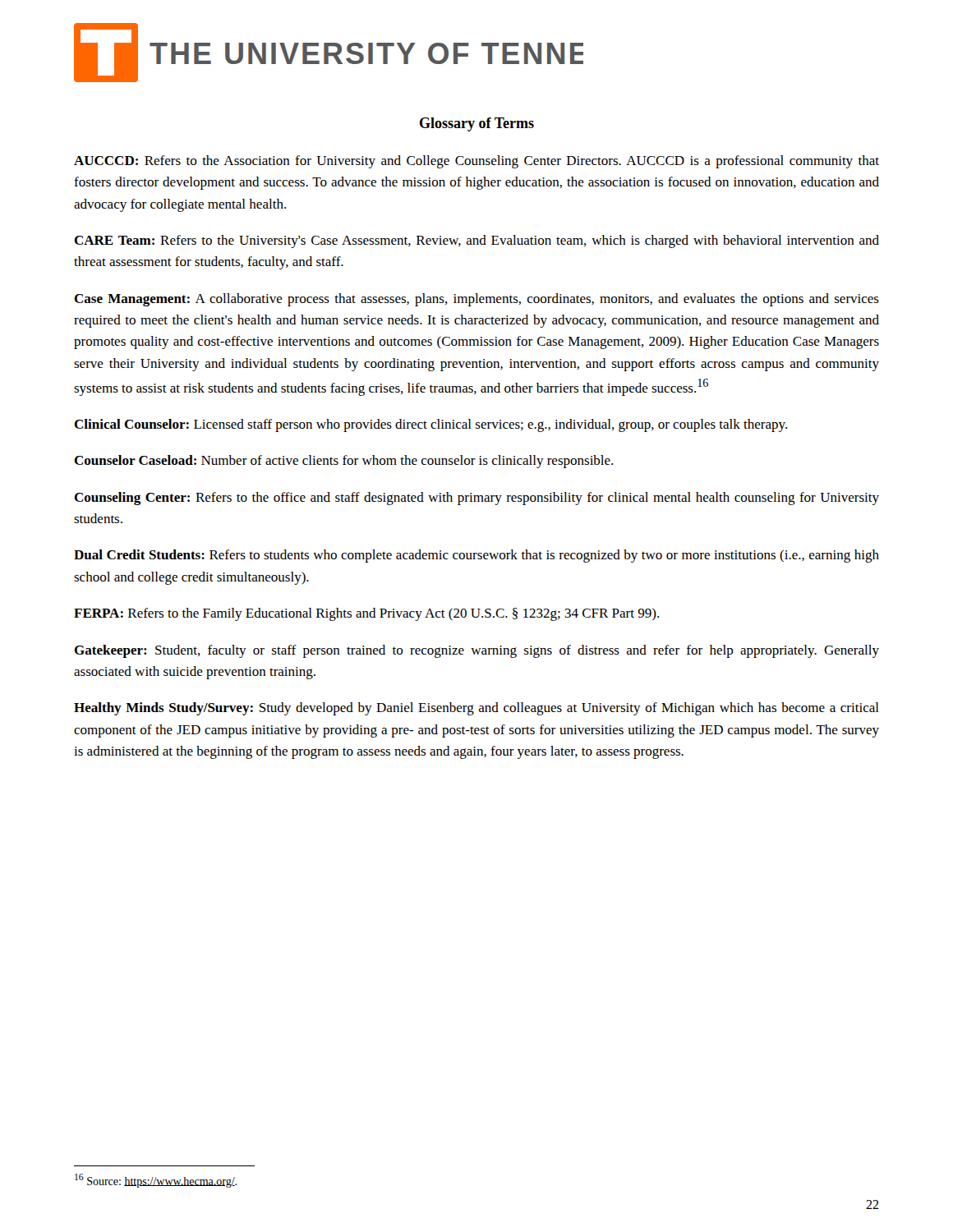953x1232 pixels.
Task: Select the element starting "CARE Team: Refers to"
Action: click(476, 251)
